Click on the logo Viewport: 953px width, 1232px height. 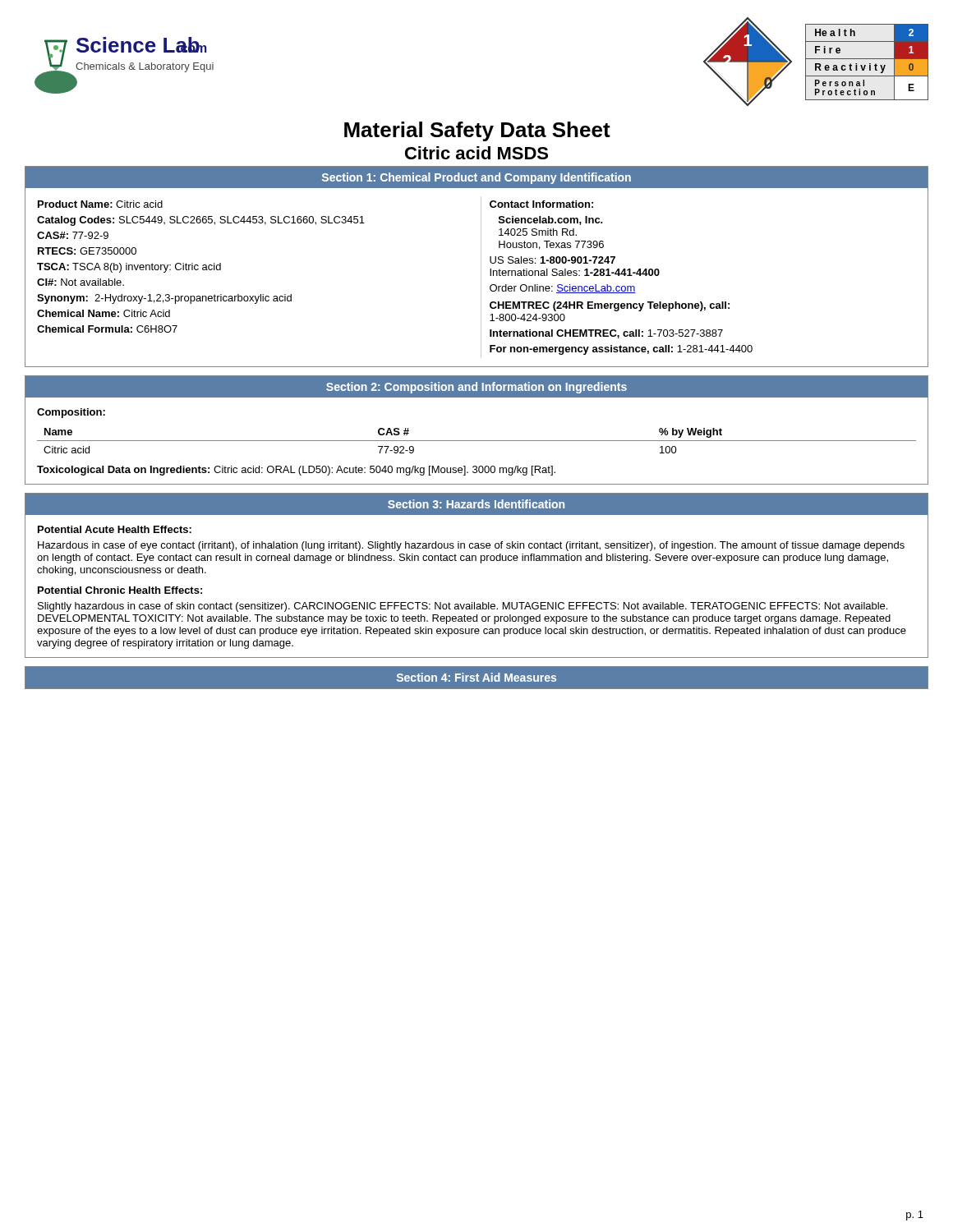[119, 62]
